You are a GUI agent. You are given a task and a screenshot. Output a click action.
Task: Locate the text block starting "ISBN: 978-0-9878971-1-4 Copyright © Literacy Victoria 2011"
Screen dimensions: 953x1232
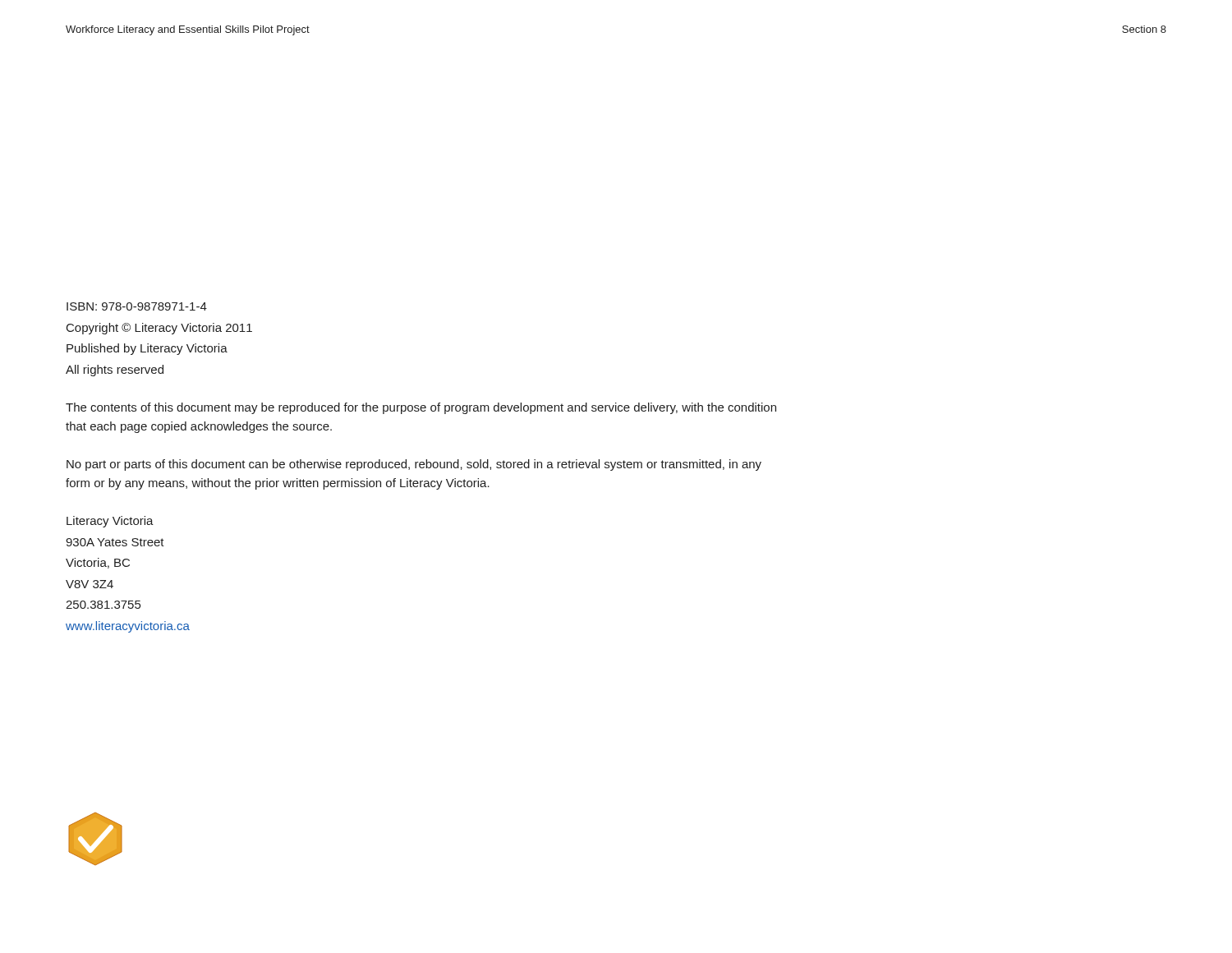pos(137,306)
